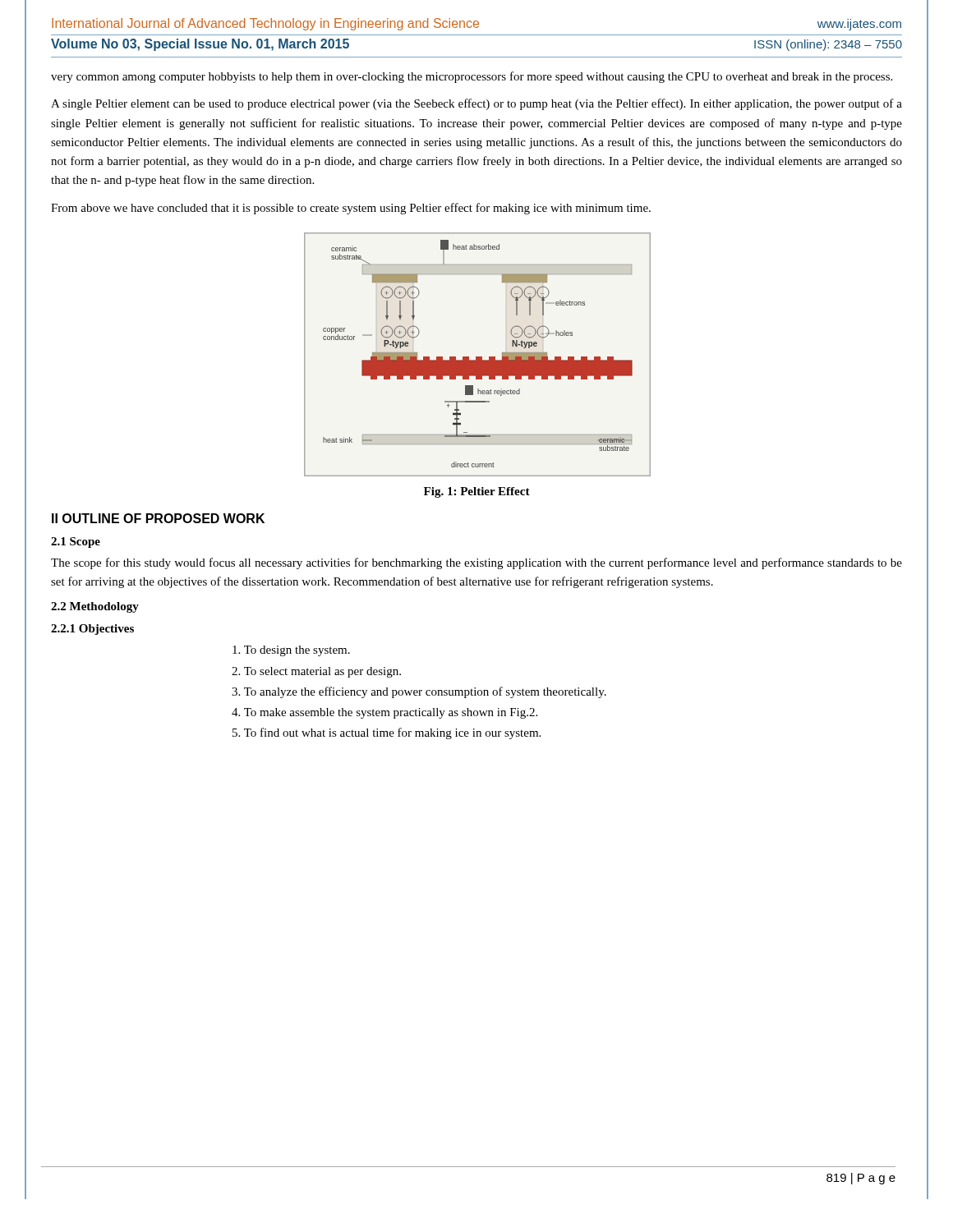Select the engineering diagram
Viewport: 953px width, 1232px height.
pyautogui.click(x=476, y=356)
